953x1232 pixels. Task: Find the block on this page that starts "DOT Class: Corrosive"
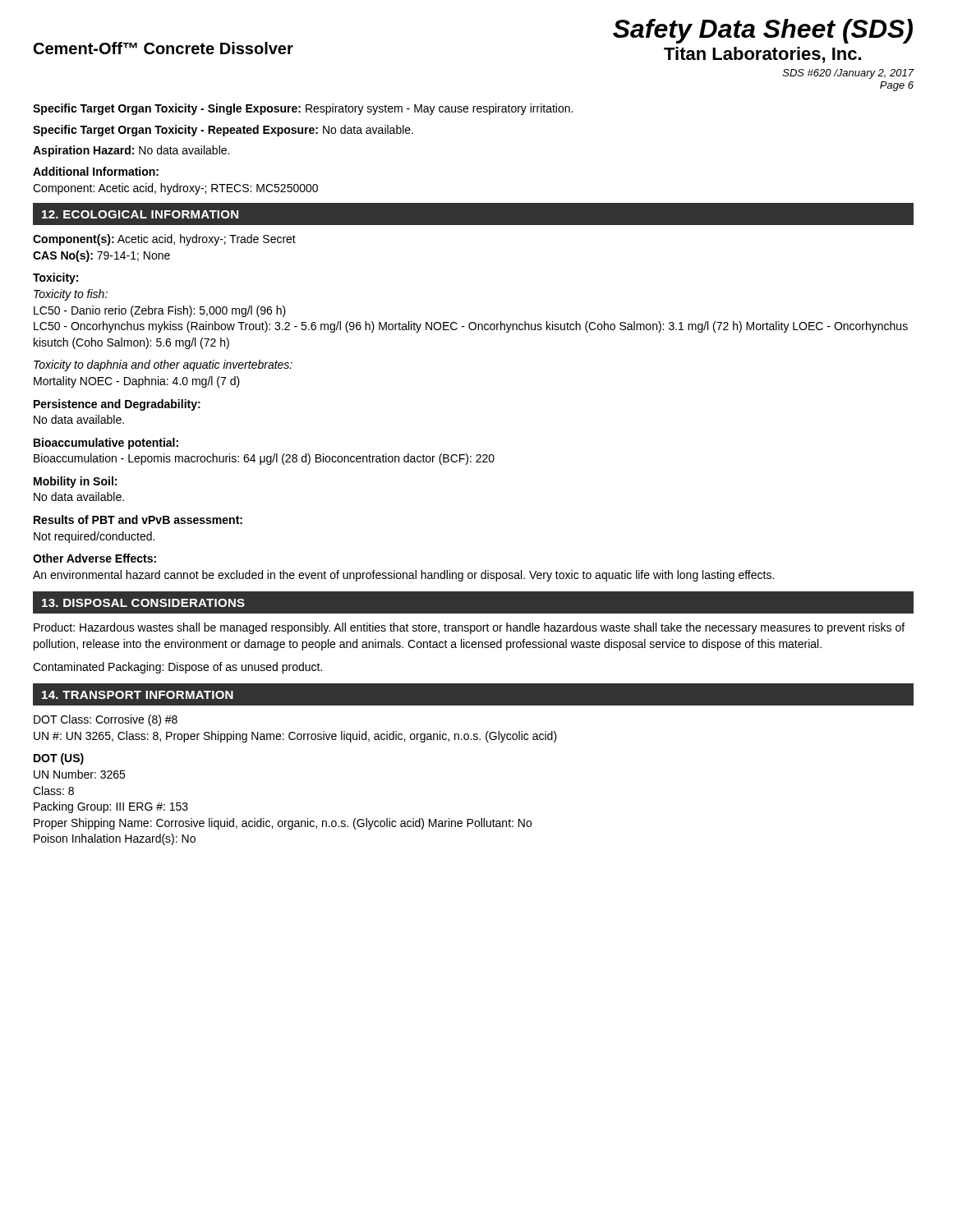295,728
